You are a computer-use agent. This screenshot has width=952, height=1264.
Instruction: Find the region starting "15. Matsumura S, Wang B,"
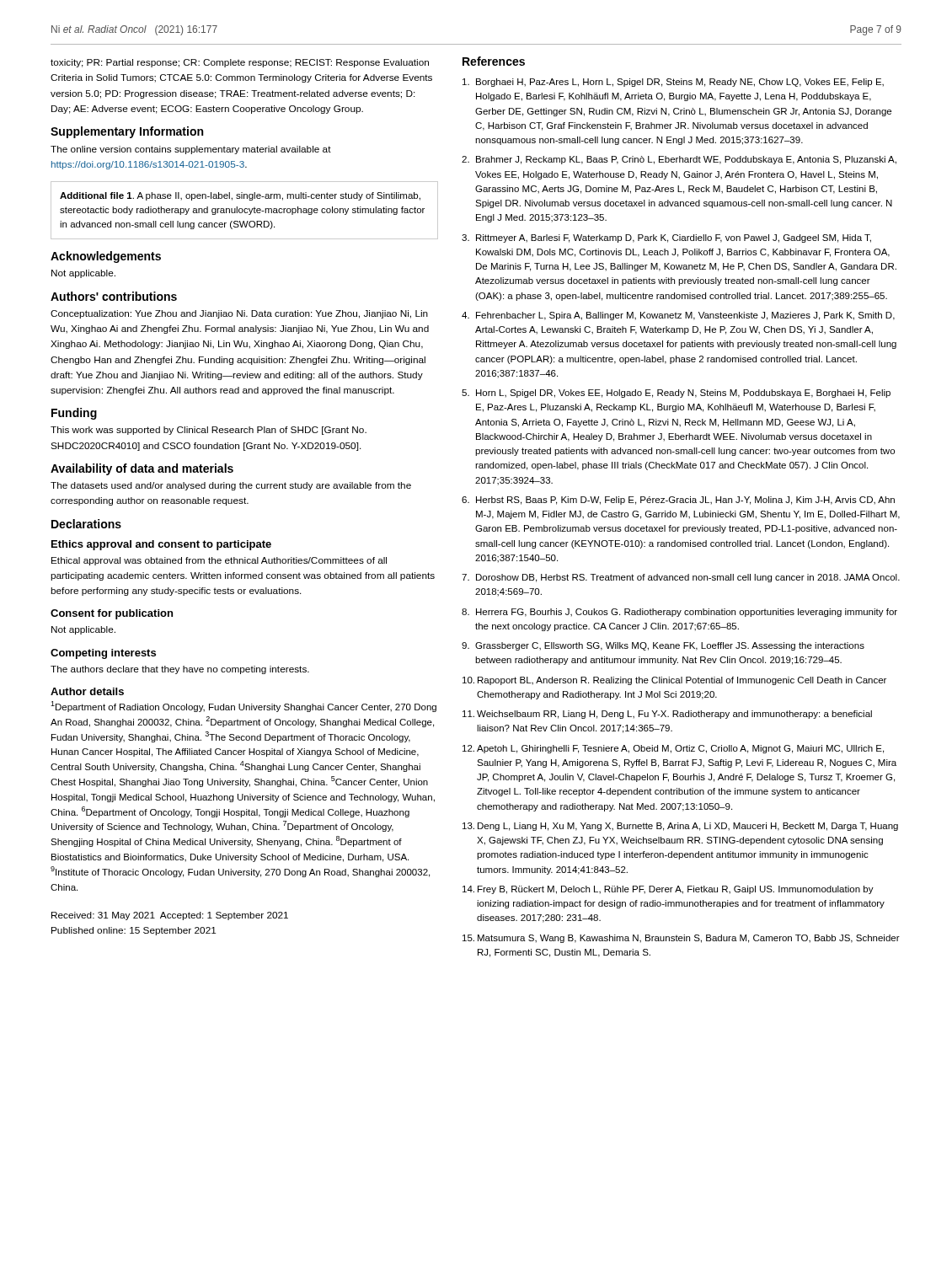coord(682,945)
